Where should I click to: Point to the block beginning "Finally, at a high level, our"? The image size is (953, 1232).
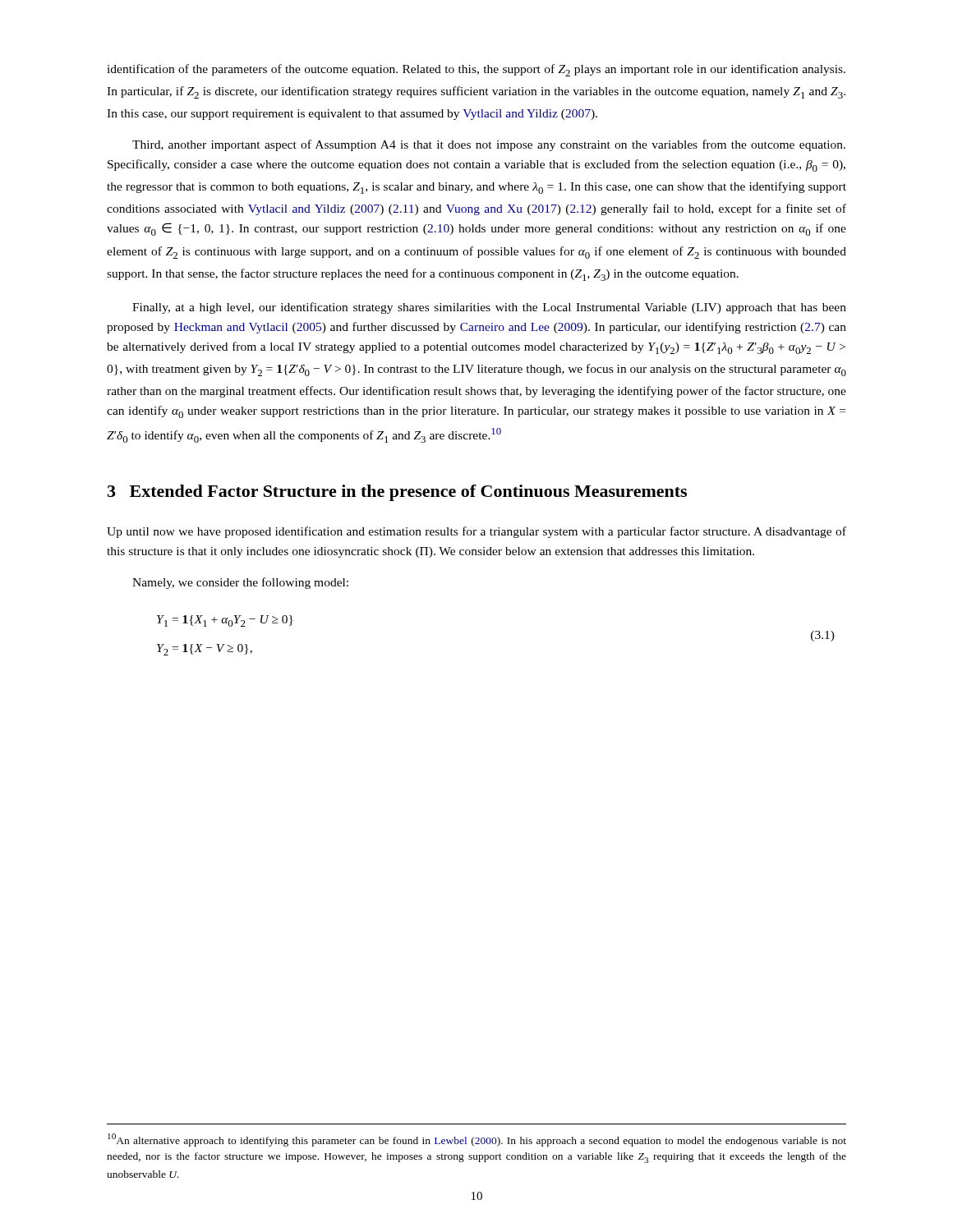click(x=476, y=373)
